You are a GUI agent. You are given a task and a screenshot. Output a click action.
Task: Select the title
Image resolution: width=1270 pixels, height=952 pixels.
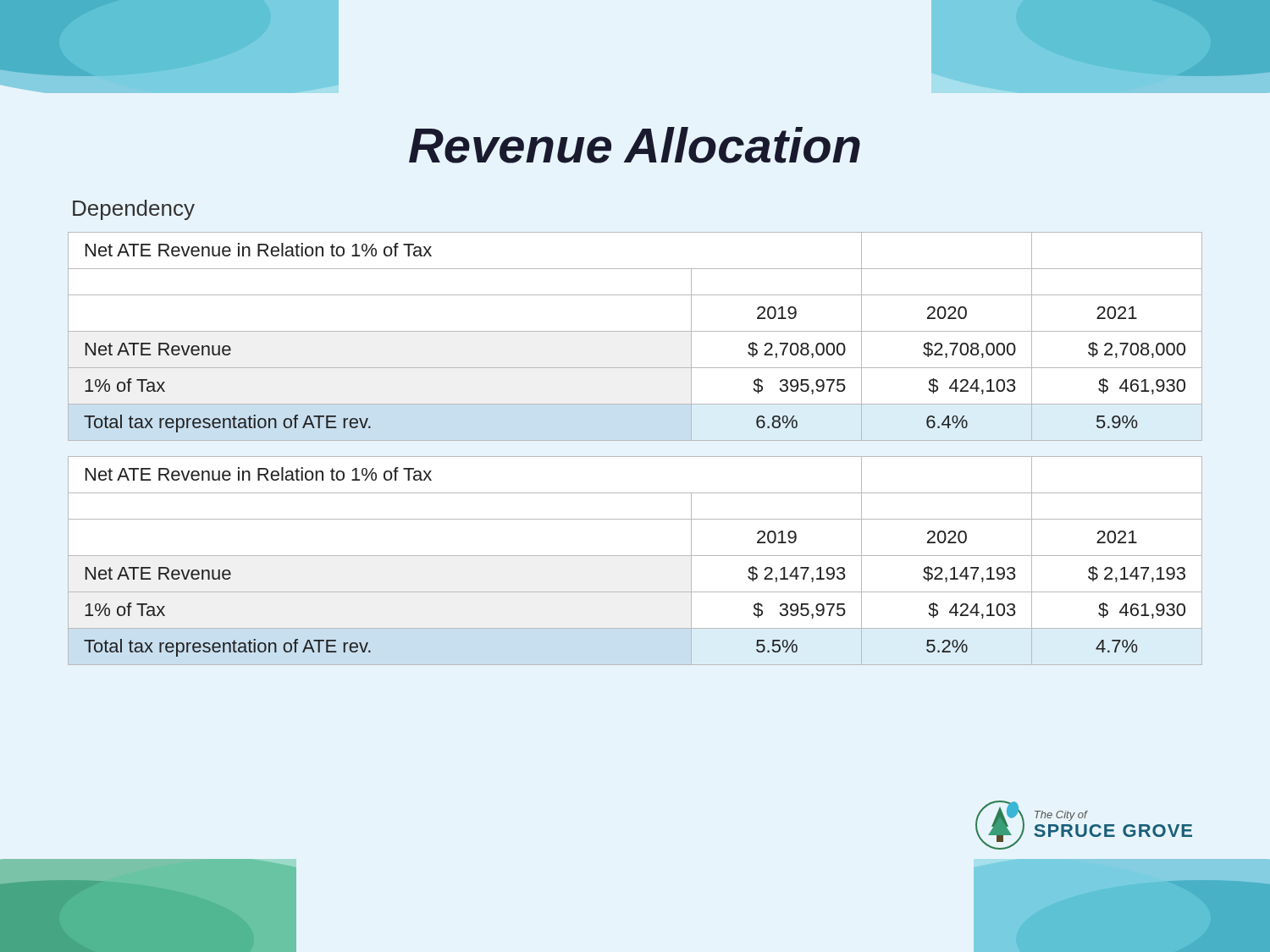tap(635, 145)
